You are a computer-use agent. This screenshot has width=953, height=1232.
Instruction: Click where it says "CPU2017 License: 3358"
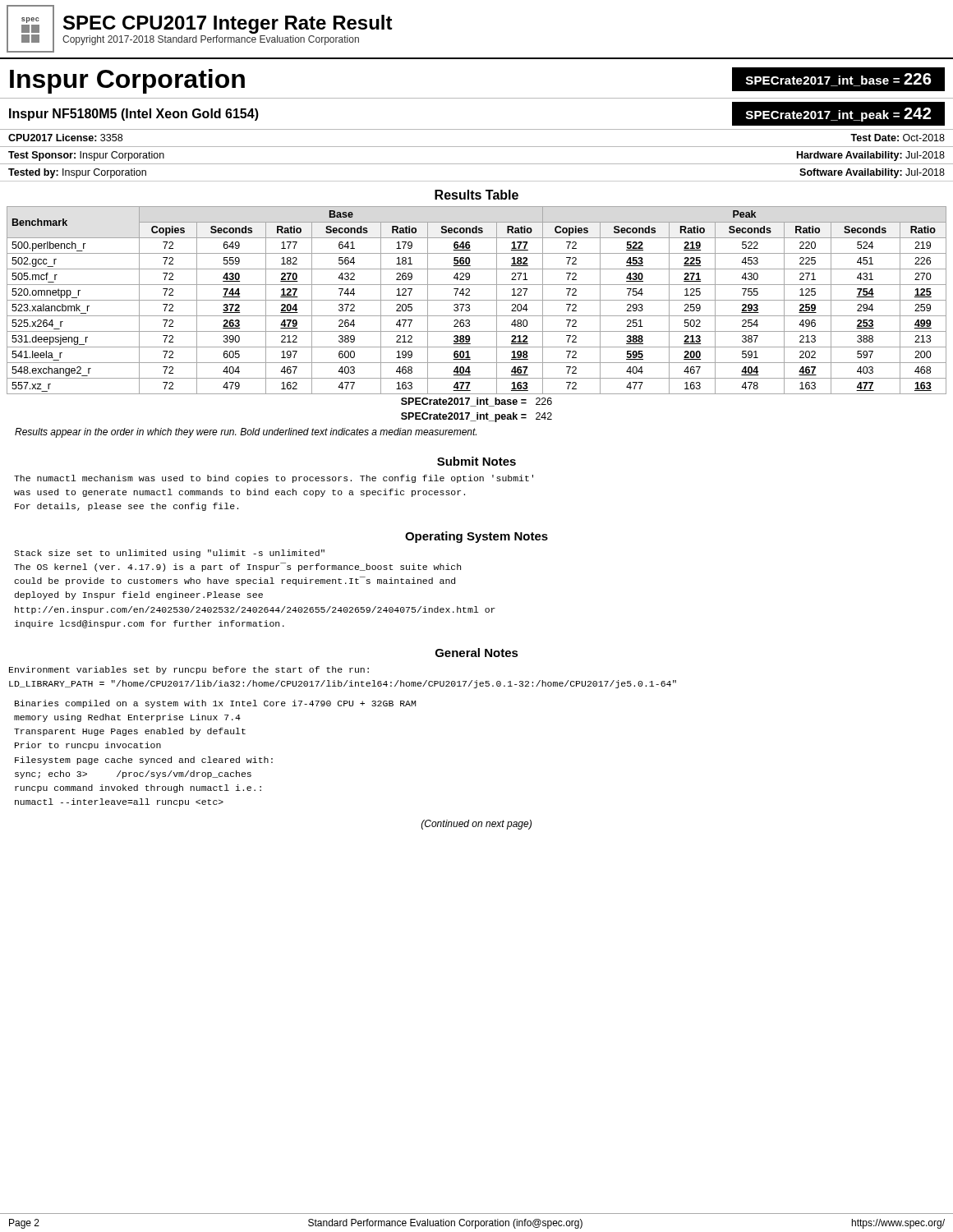tap(66, 138)
